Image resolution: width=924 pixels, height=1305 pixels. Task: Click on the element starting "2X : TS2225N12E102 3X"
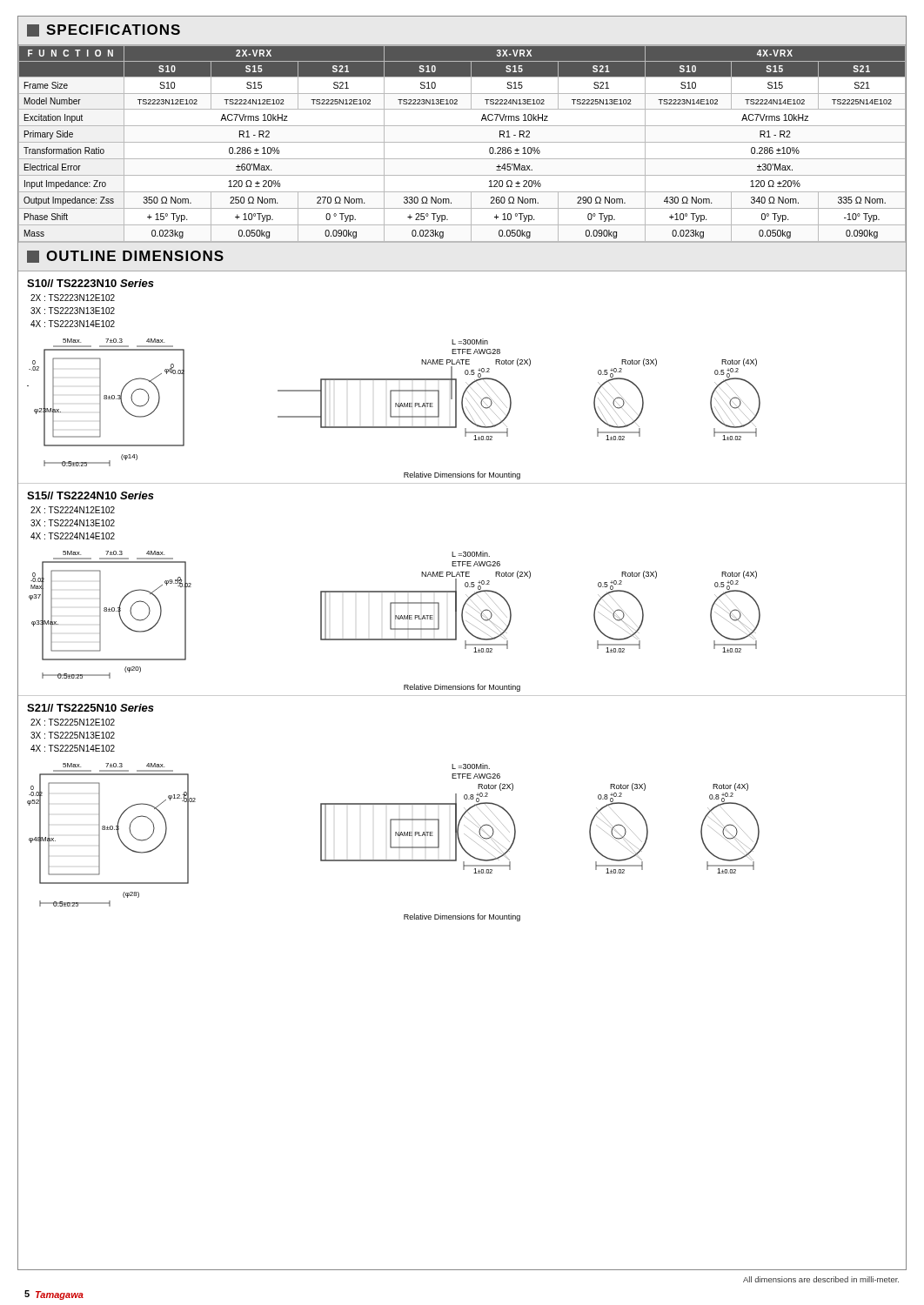pos(73,736)
